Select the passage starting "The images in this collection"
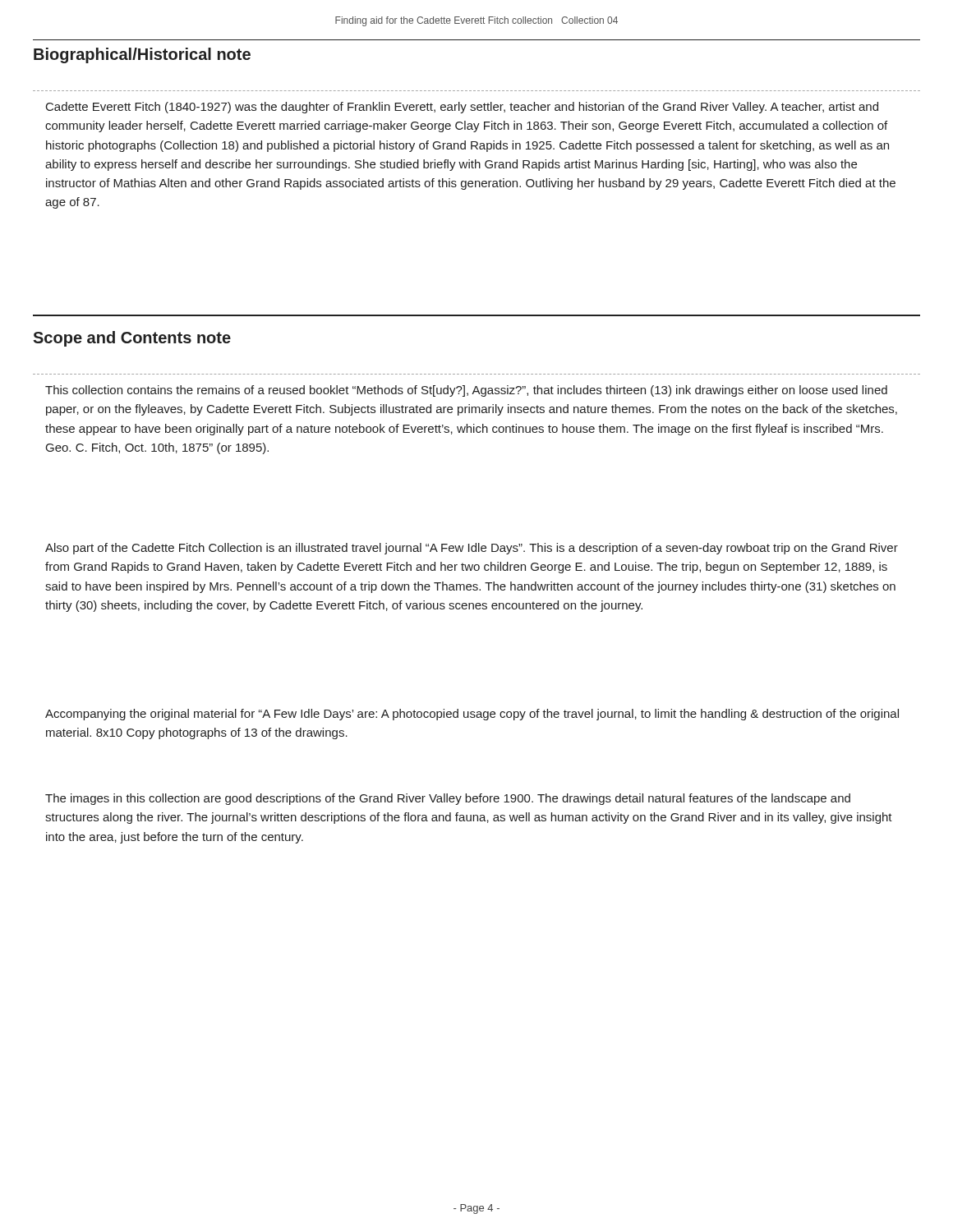This screenshot has height=1232, width=953. pos(468,817)
